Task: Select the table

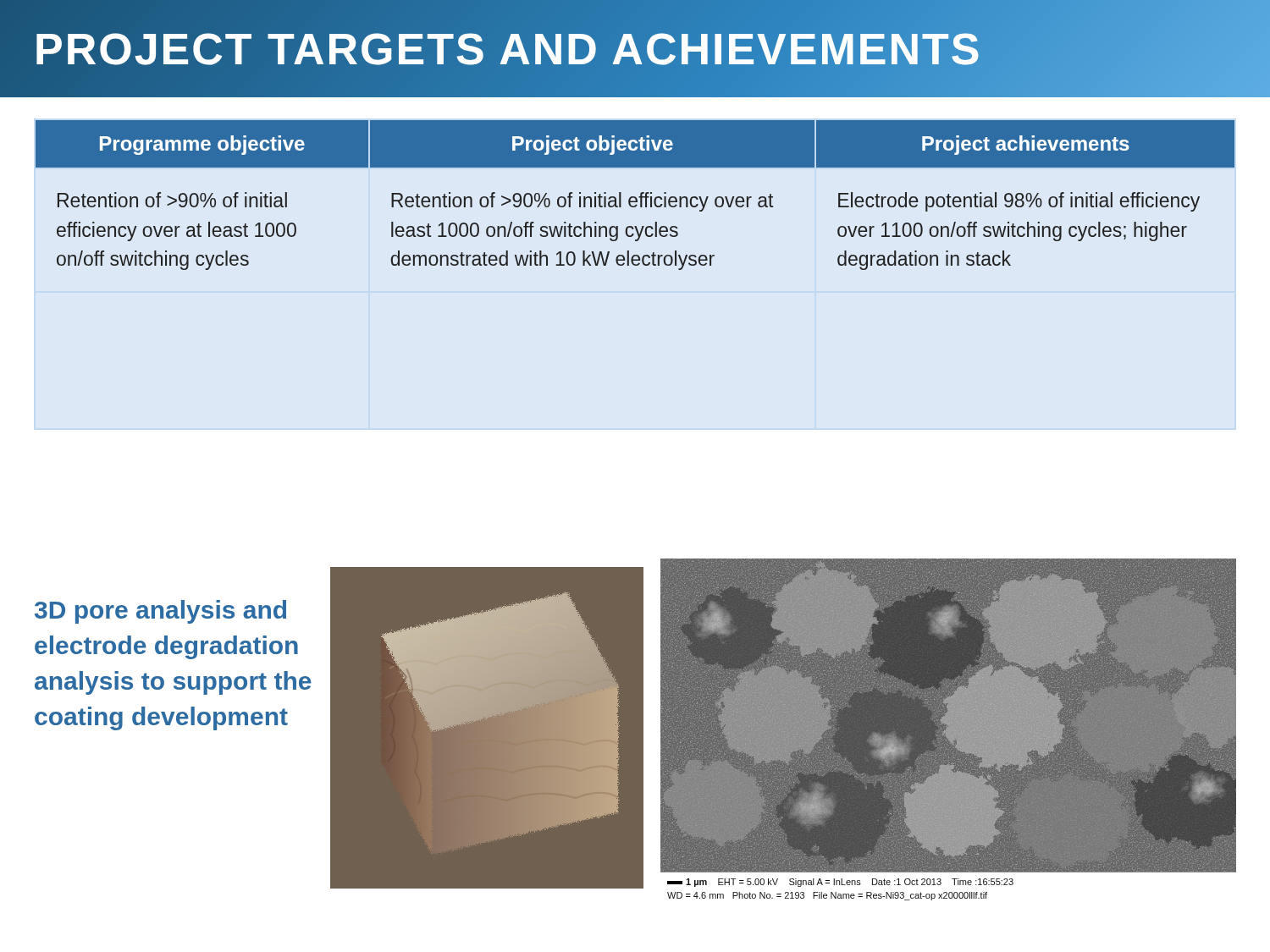Action: pos(635,274)
